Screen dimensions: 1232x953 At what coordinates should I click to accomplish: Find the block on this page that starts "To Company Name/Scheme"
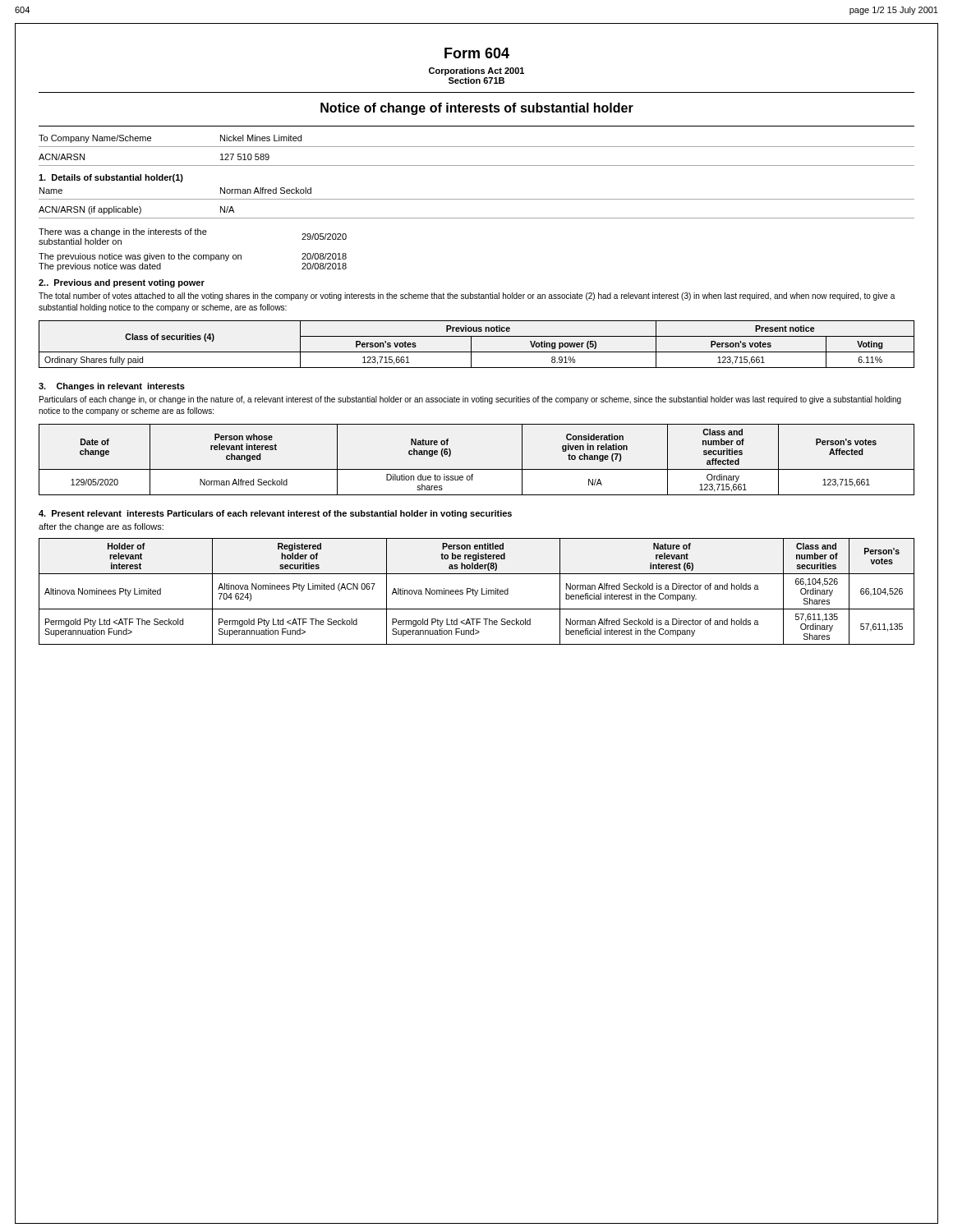point(476,138)
